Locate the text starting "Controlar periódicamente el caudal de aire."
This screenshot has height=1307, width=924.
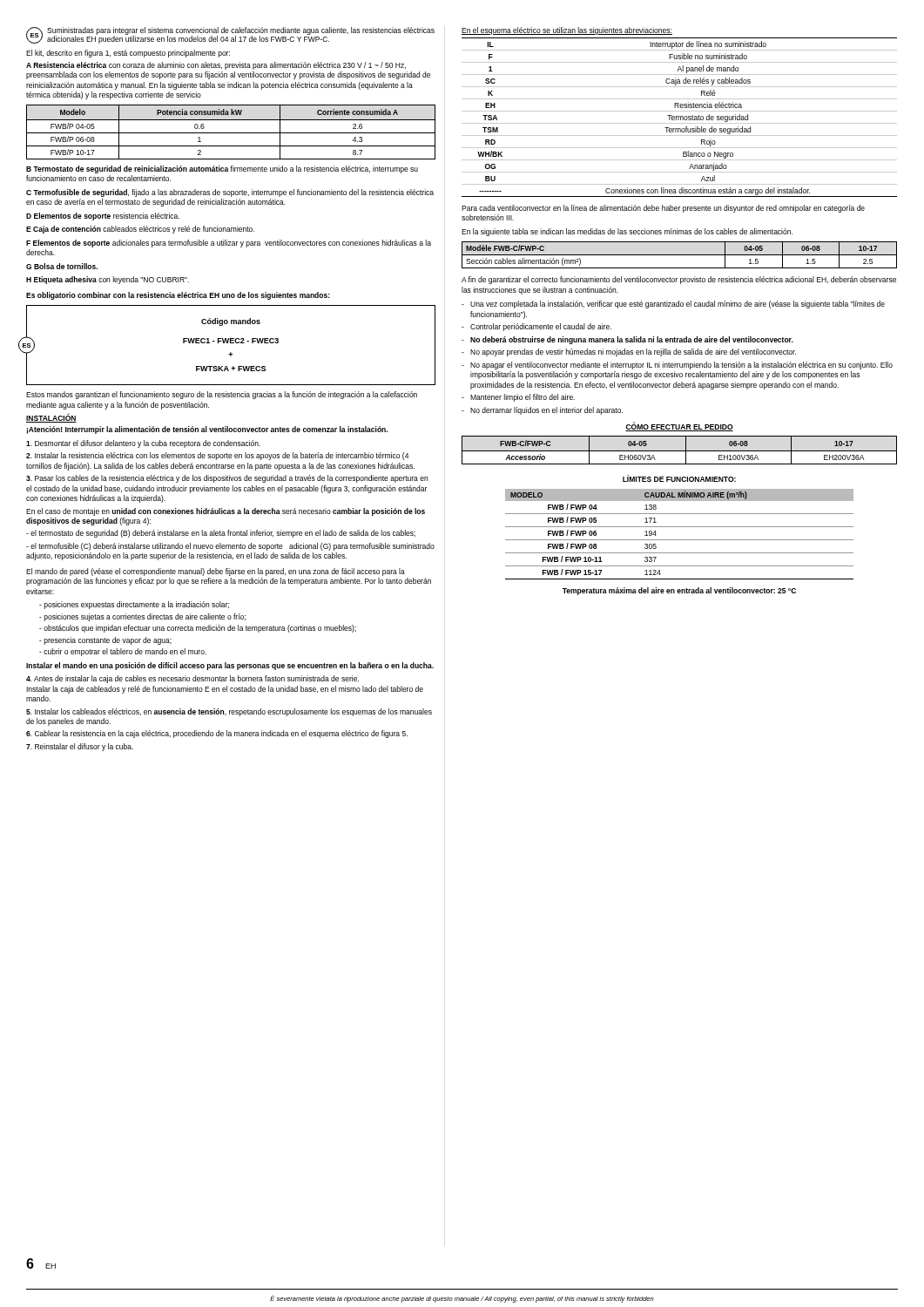679,328
